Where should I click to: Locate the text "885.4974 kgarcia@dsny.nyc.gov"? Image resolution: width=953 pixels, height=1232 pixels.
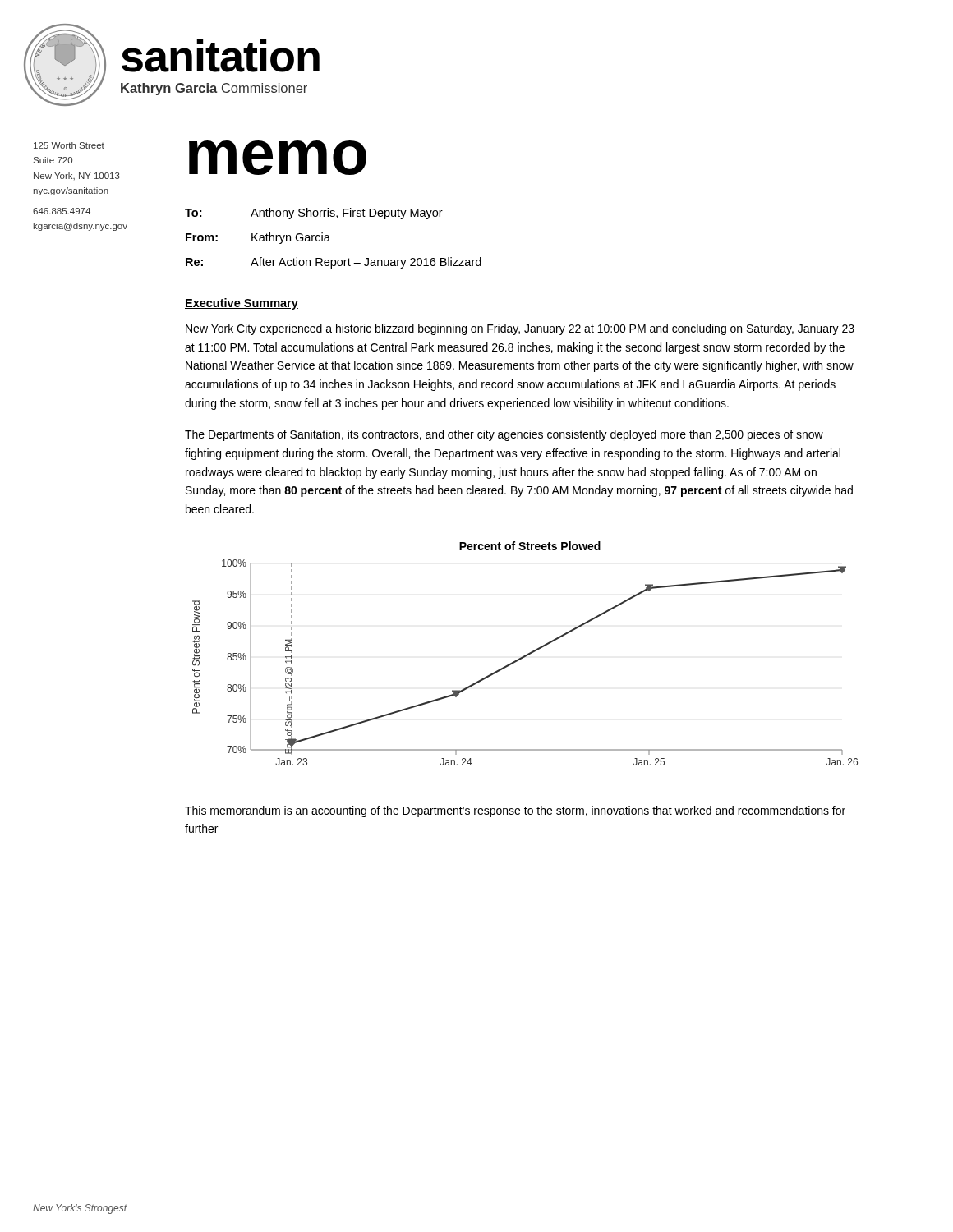coord(80,219)
